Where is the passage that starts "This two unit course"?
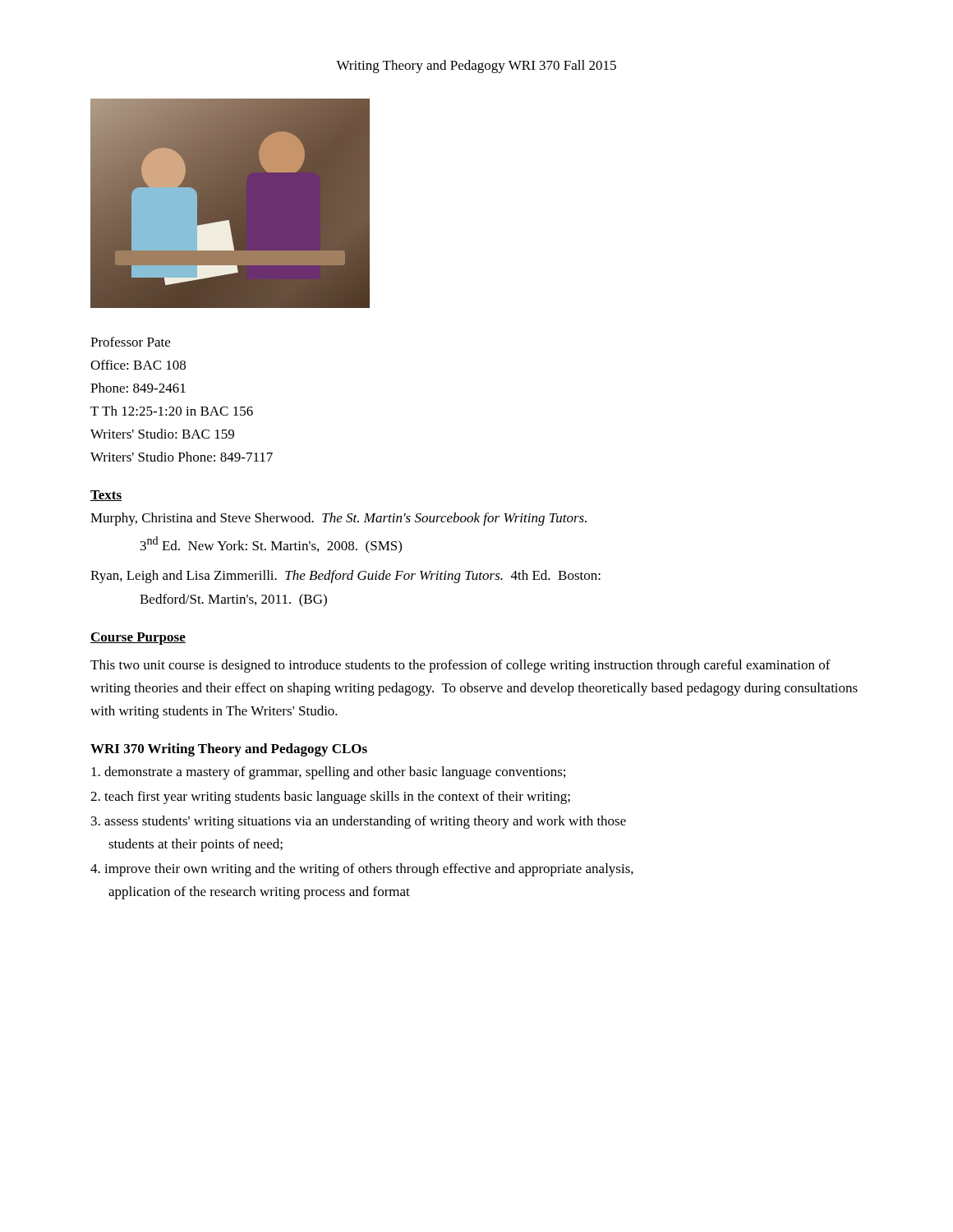The height and width of the screenshot is (1232, 953). tap(474, 688)
